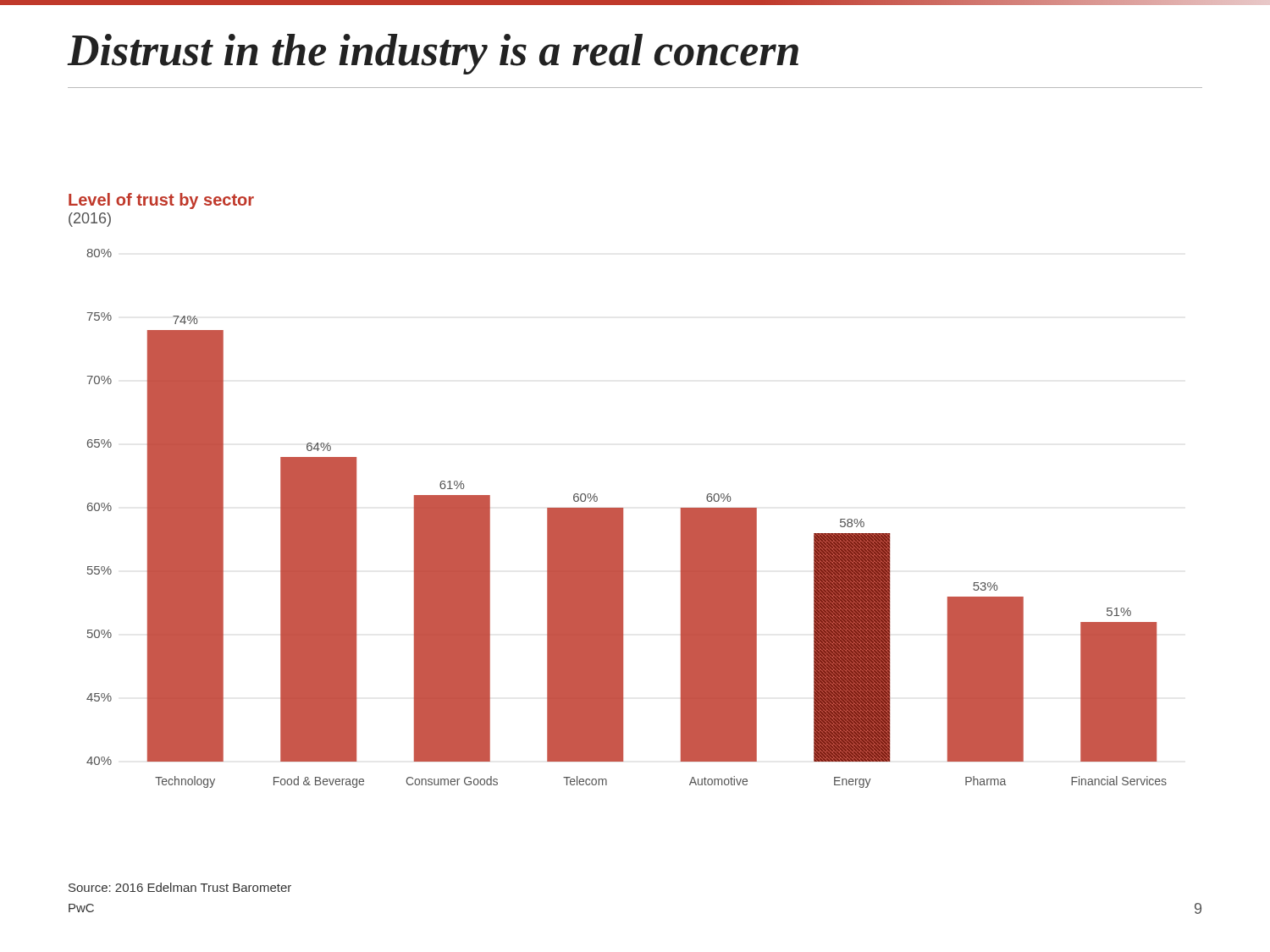Select the title that reads "Distrust in the industry is a real"

point(635,57)
